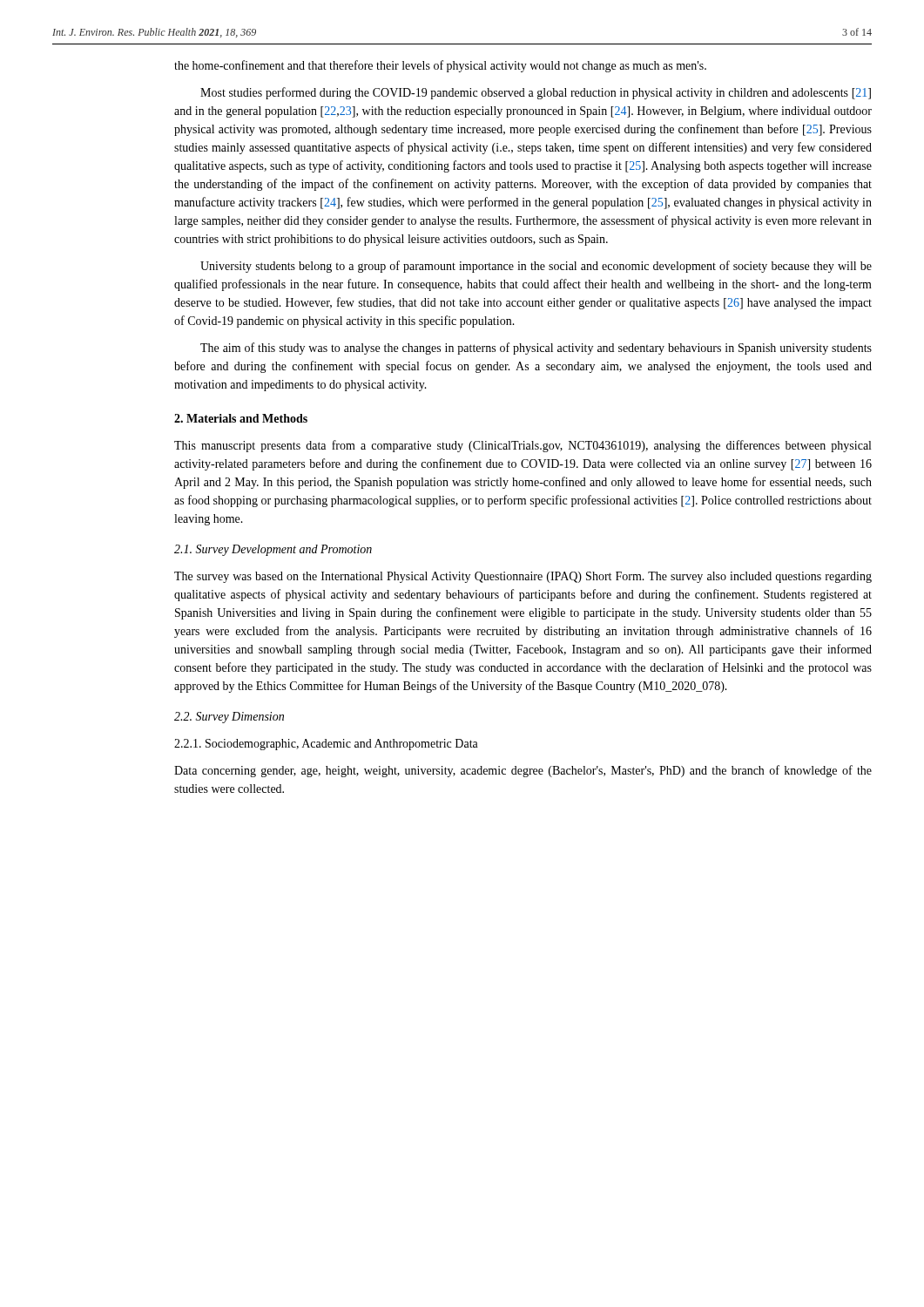Point to the block beginning "the home-confinement and that therefore their levels of"
Image resolution: width=924 pixels, height=1307 pixels.
(x=523, y=66)
